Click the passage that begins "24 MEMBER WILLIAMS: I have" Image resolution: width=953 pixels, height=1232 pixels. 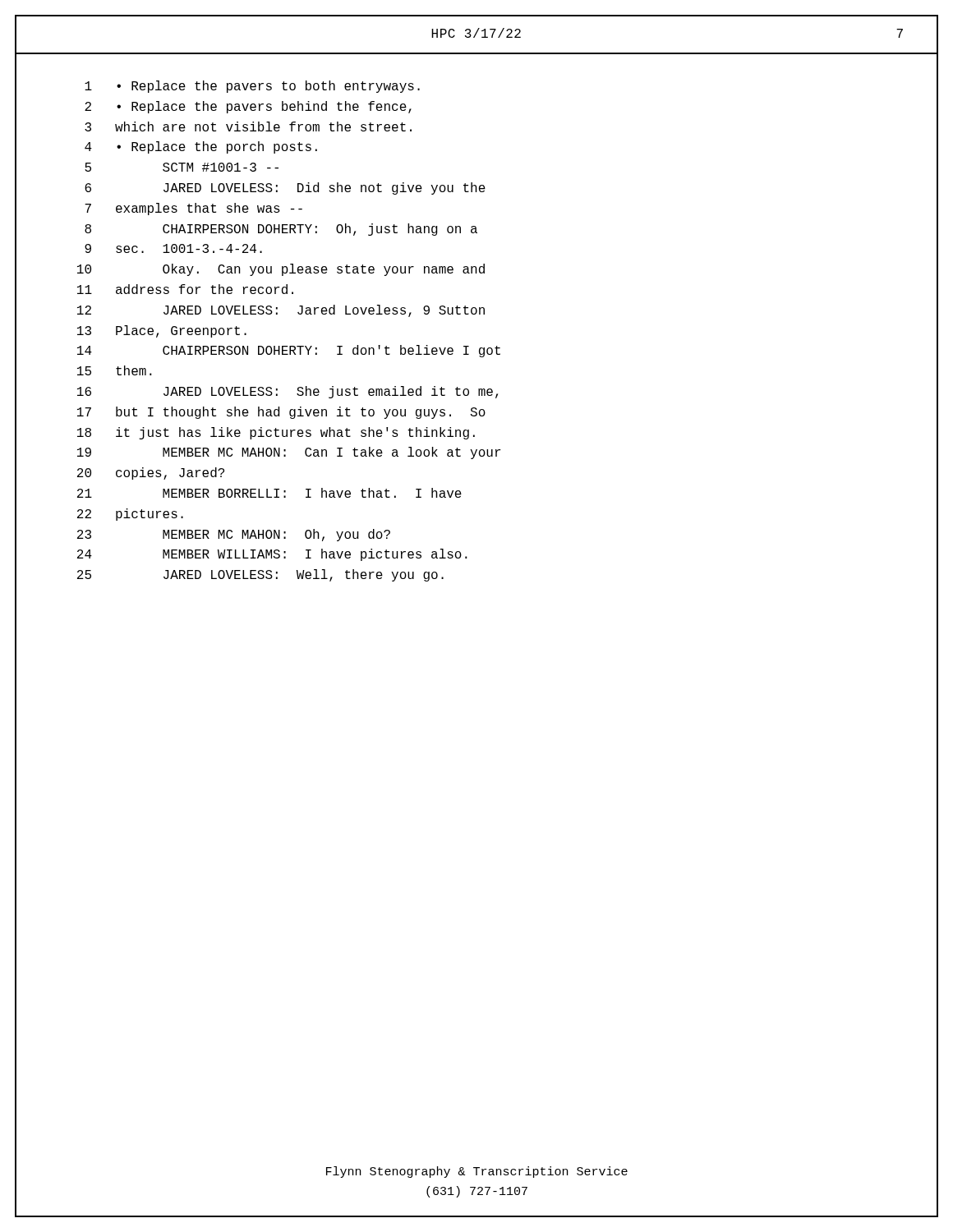(x=476, y=556)
